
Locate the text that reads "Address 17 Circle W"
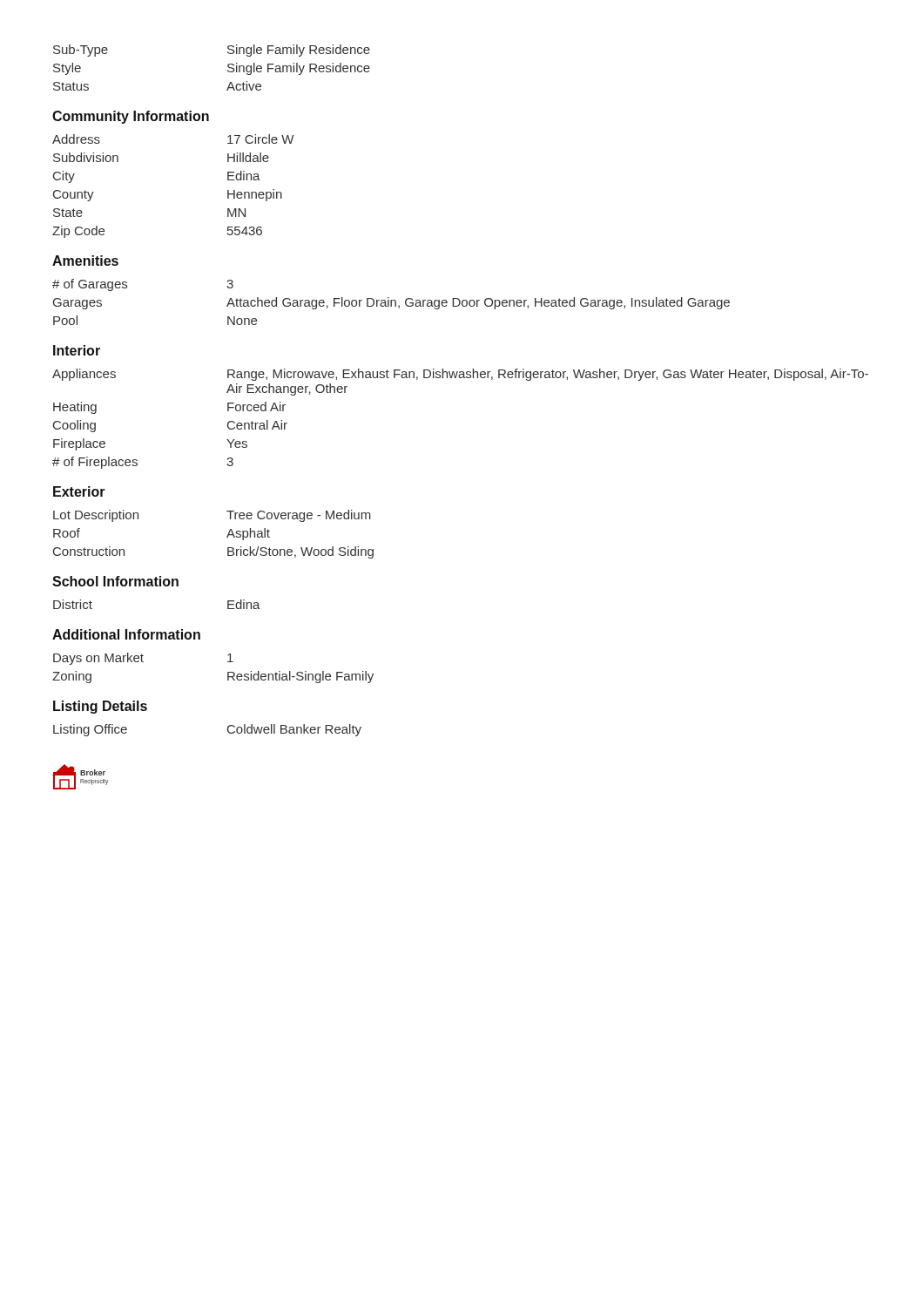coord(73,138)
